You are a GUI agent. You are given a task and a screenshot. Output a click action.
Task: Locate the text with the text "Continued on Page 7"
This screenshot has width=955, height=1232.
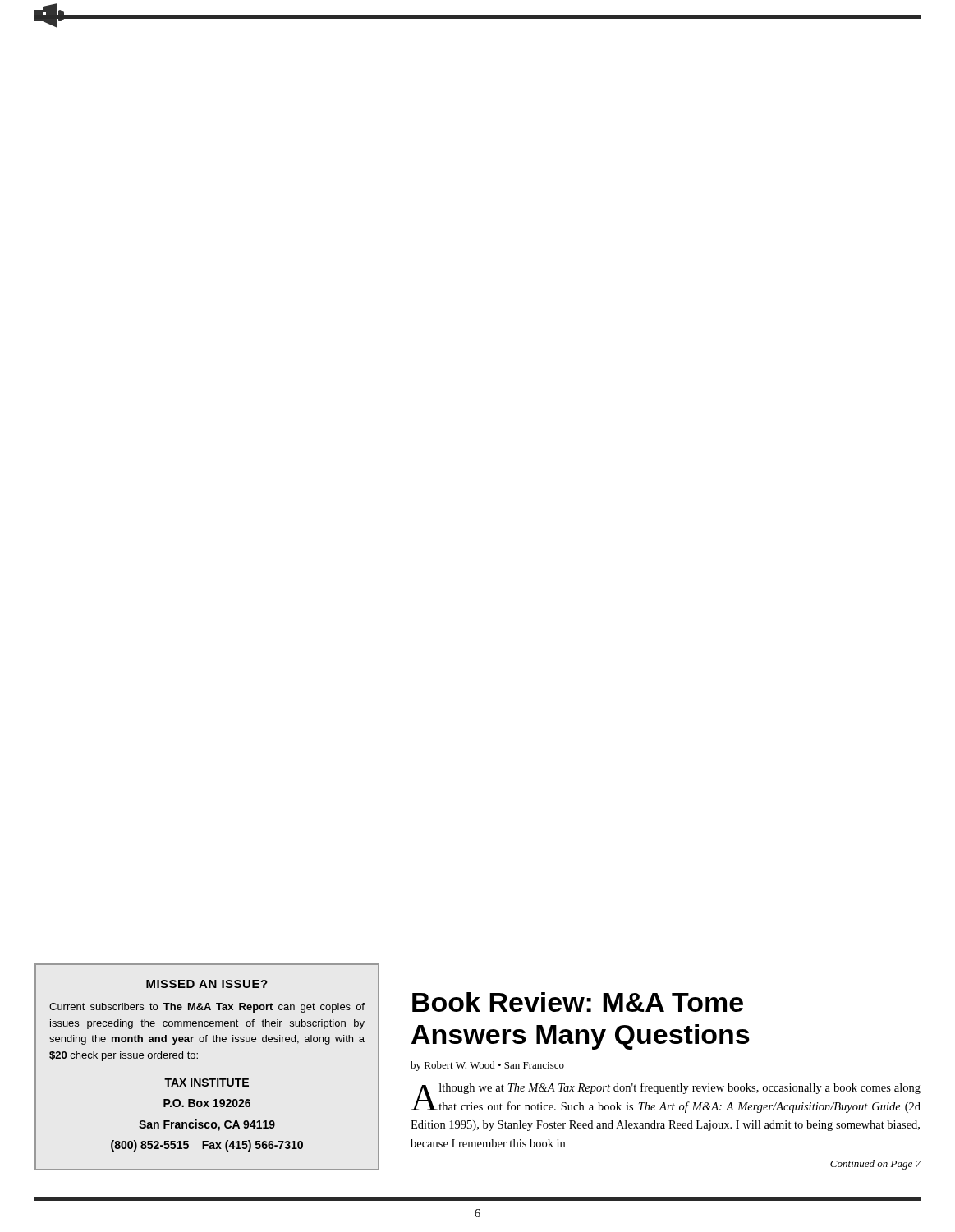tap(875, 1163)
